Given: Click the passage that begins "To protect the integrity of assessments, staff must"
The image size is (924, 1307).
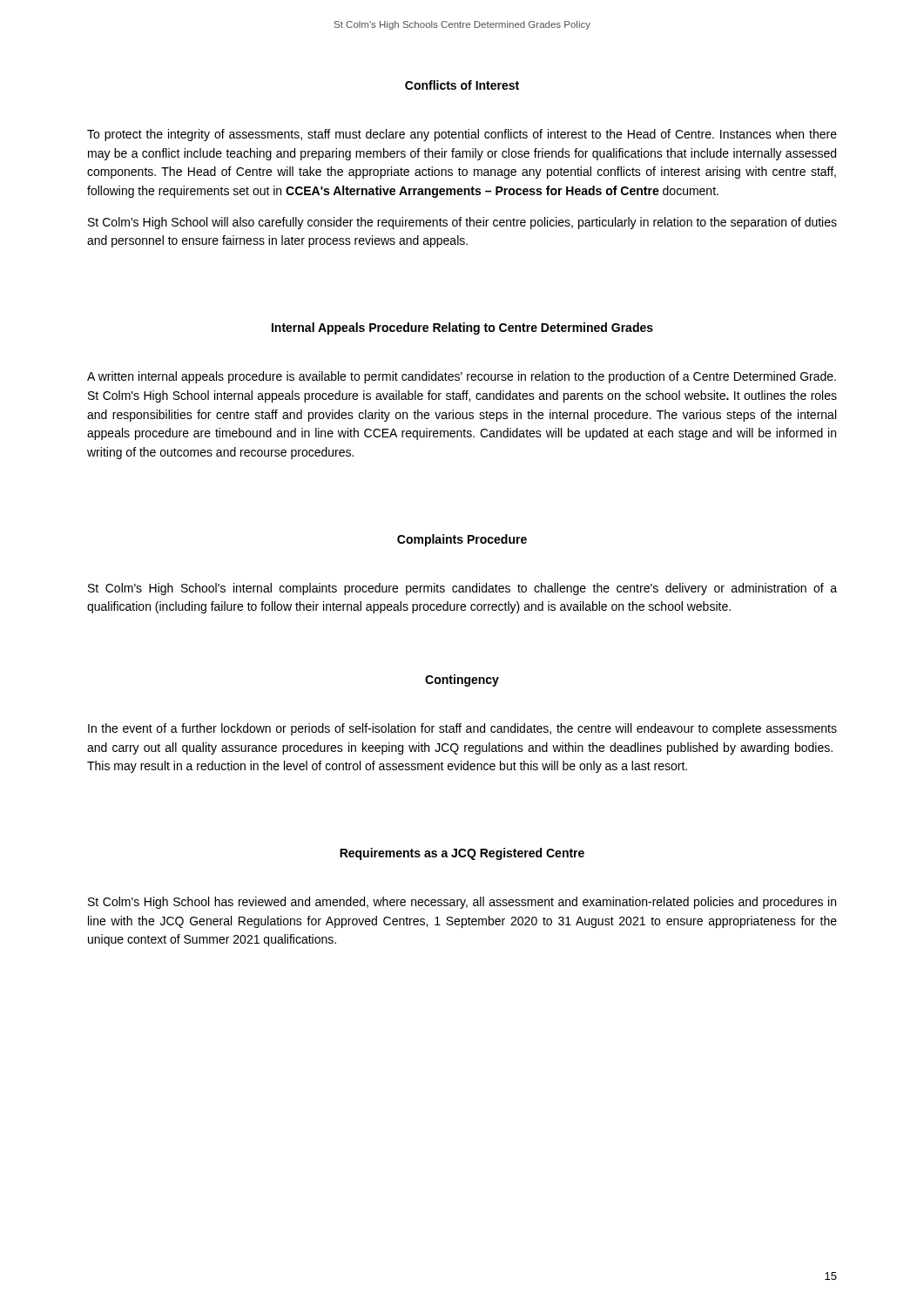Looking at the screenshot, I should [x=462, y=163].
